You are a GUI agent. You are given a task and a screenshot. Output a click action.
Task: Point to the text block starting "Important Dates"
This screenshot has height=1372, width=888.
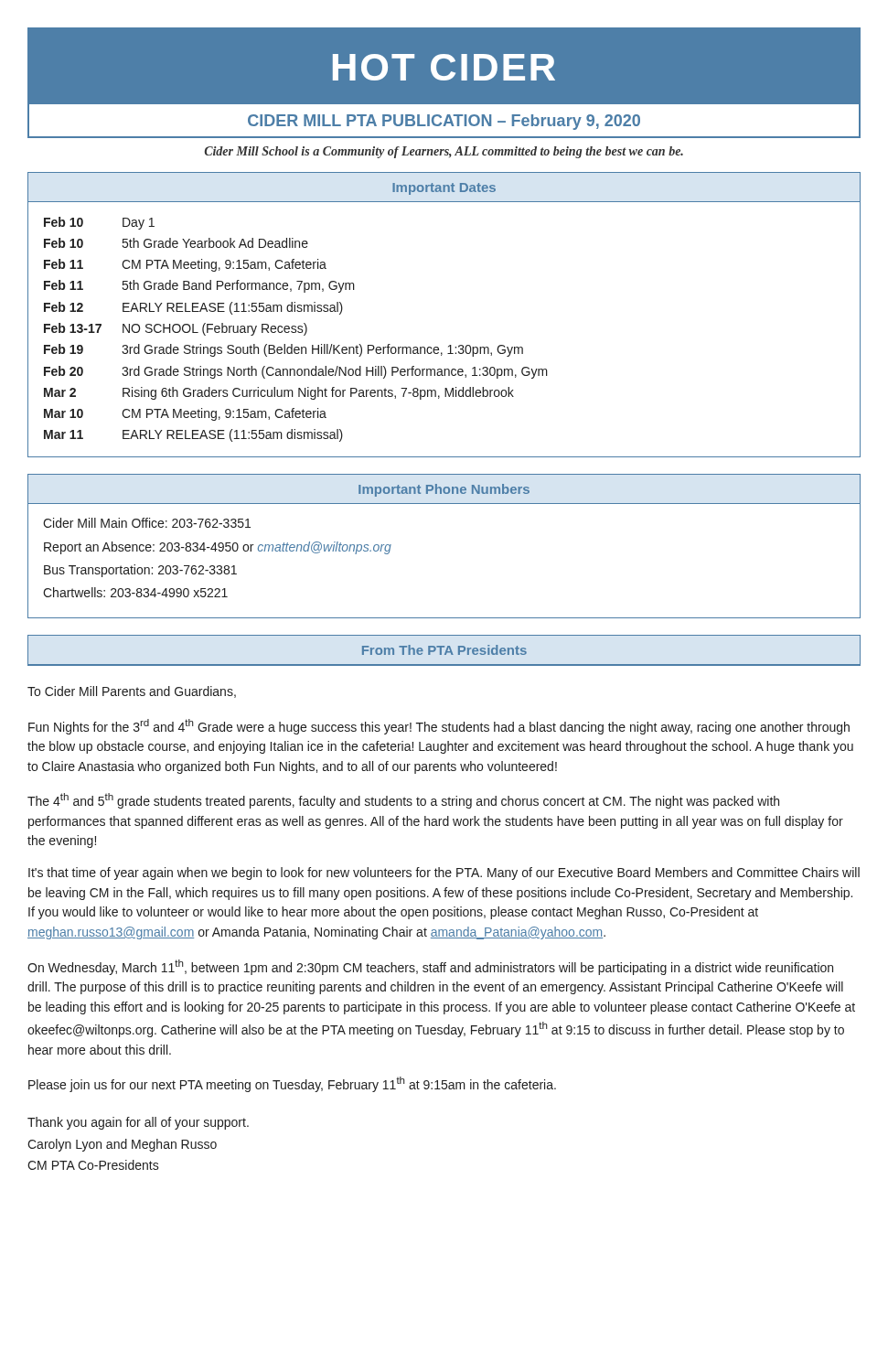coord(444,187)
